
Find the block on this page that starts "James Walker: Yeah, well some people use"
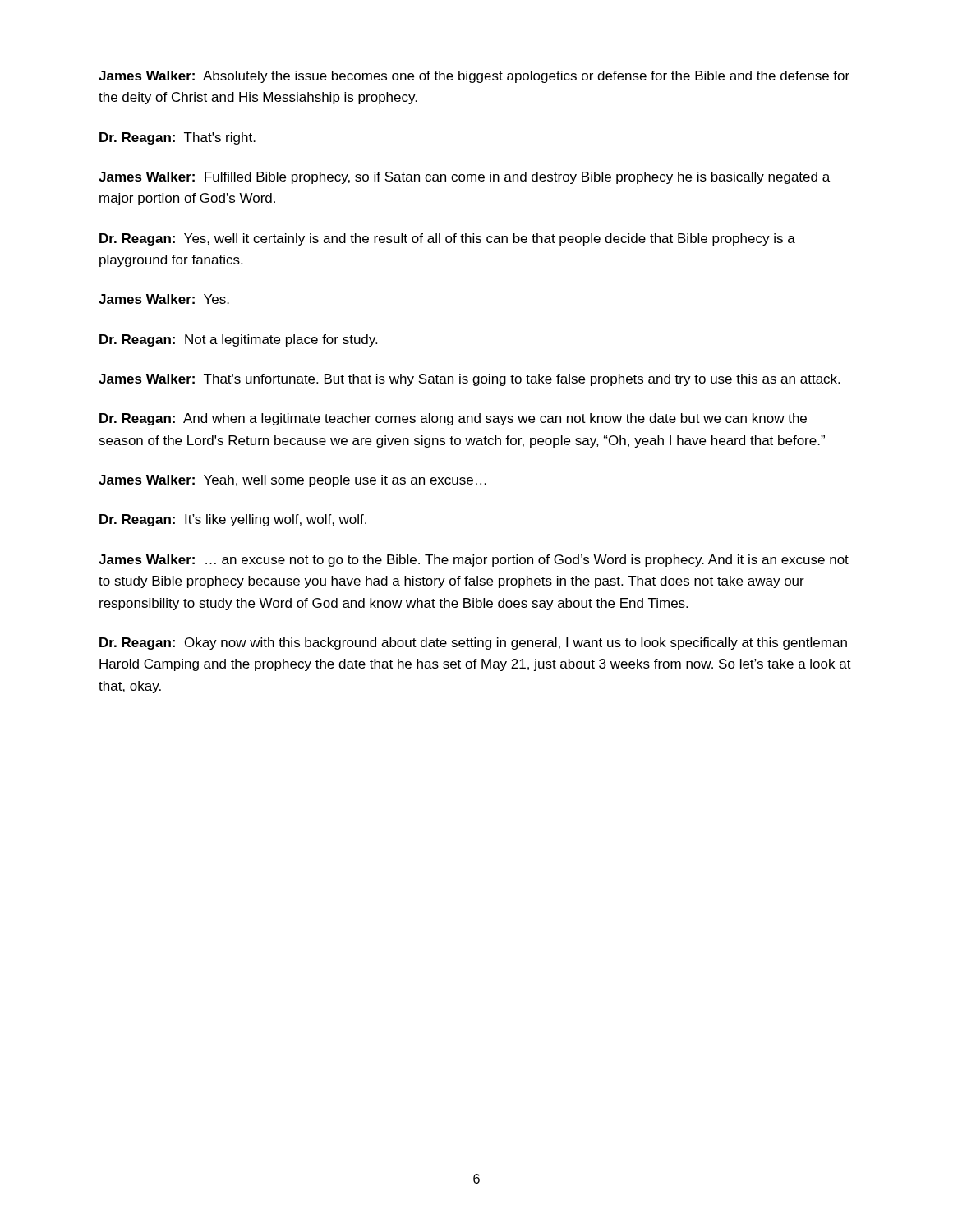(293, 480)
